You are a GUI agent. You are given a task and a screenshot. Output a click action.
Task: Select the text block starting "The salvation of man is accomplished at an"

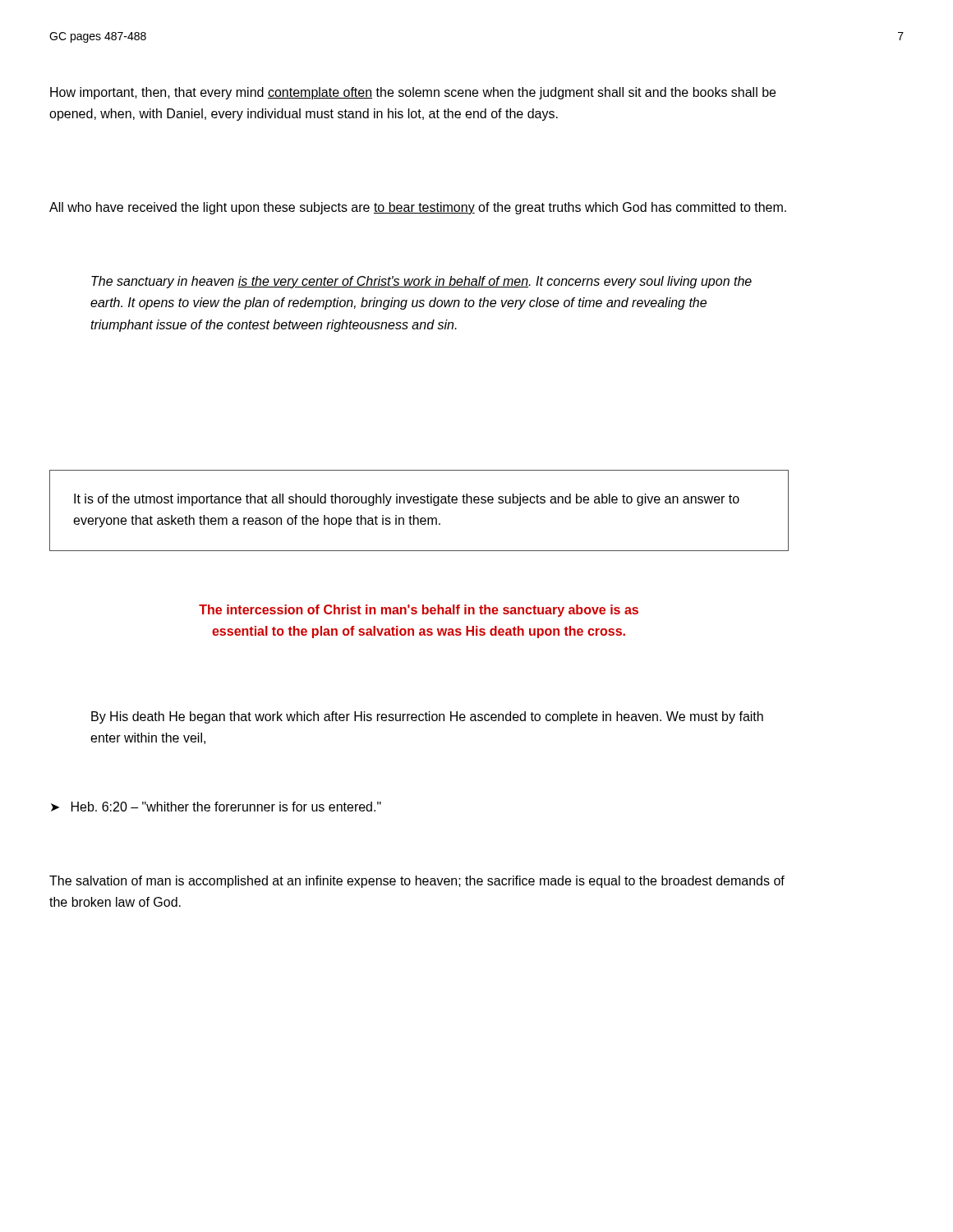[417, 892]
